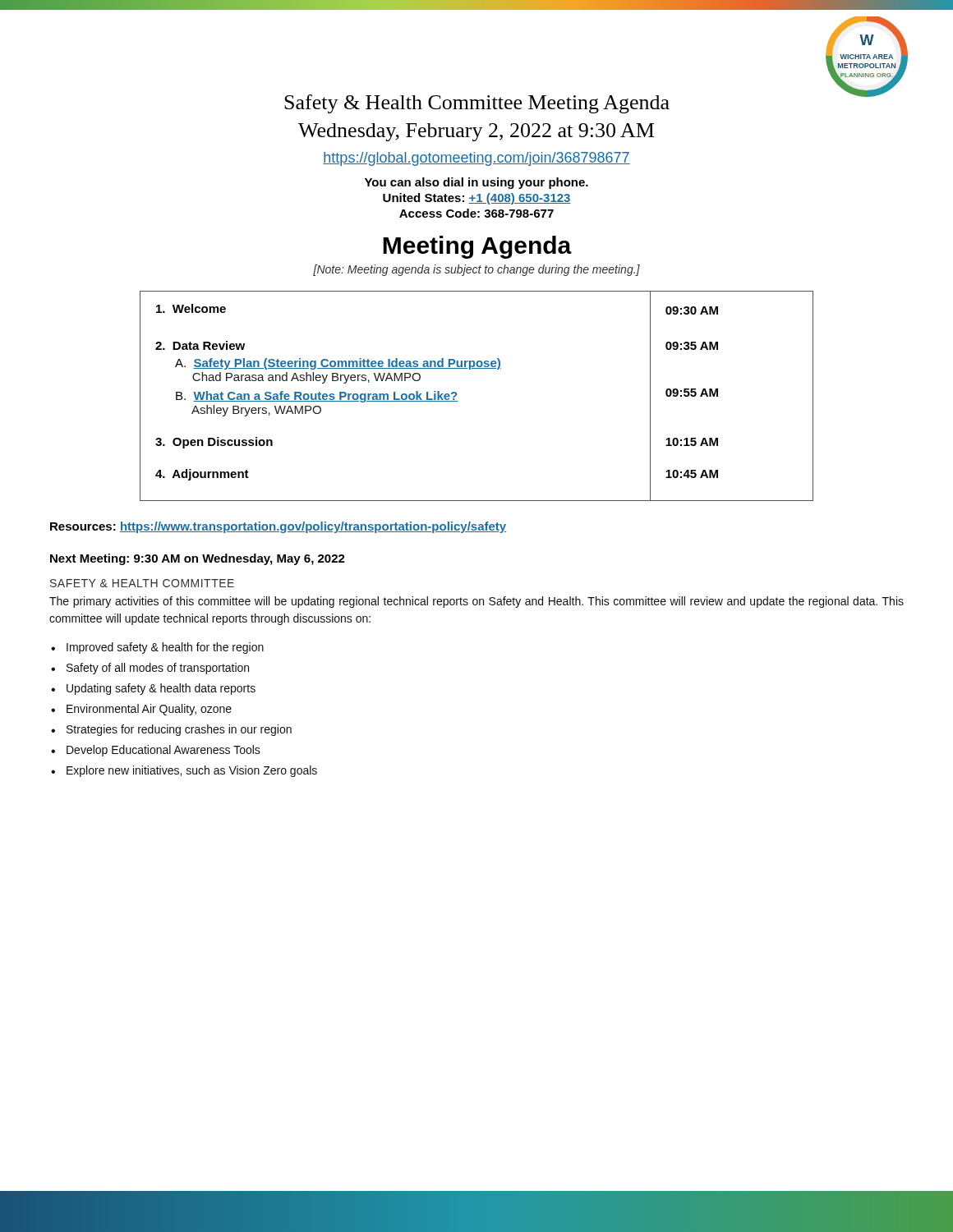
Task: Find "Meeting Agenda" on this page
Action: coord(476,246)
